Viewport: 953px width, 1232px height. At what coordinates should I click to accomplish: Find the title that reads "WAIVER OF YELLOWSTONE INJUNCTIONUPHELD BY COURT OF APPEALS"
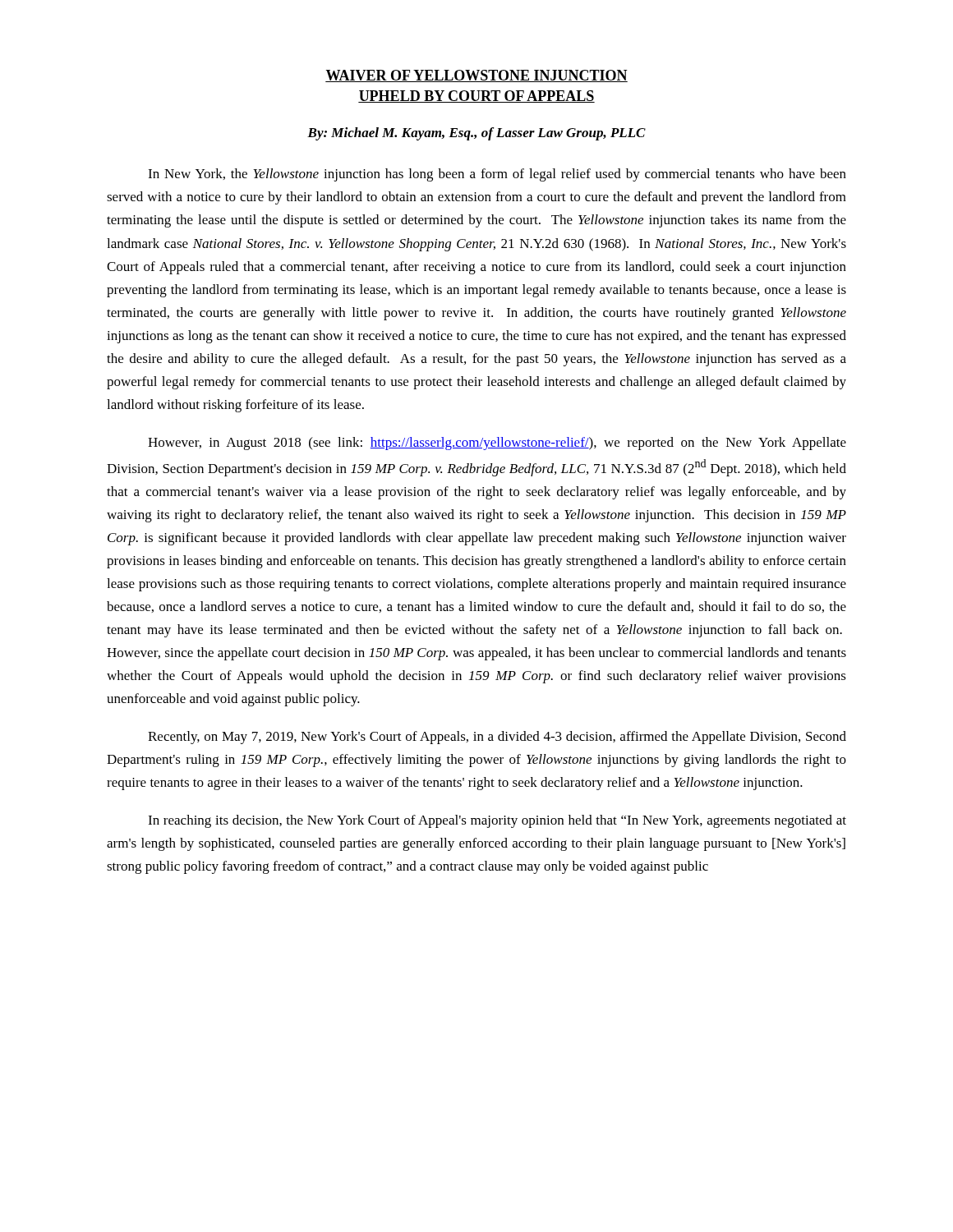click(x=476, y=86)
